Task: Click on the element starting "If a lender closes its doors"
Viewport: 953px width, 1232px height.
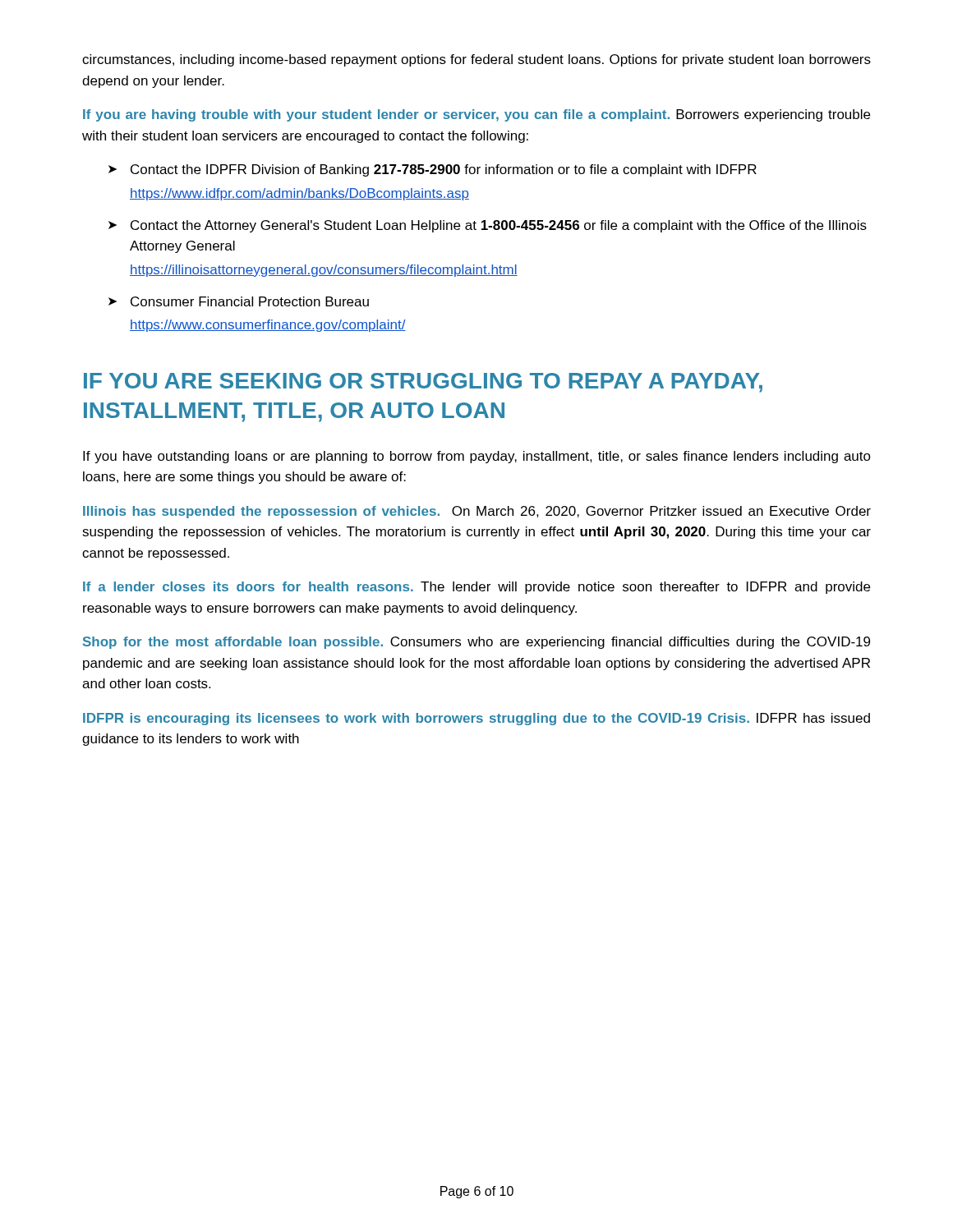Action: pos(476,598)
